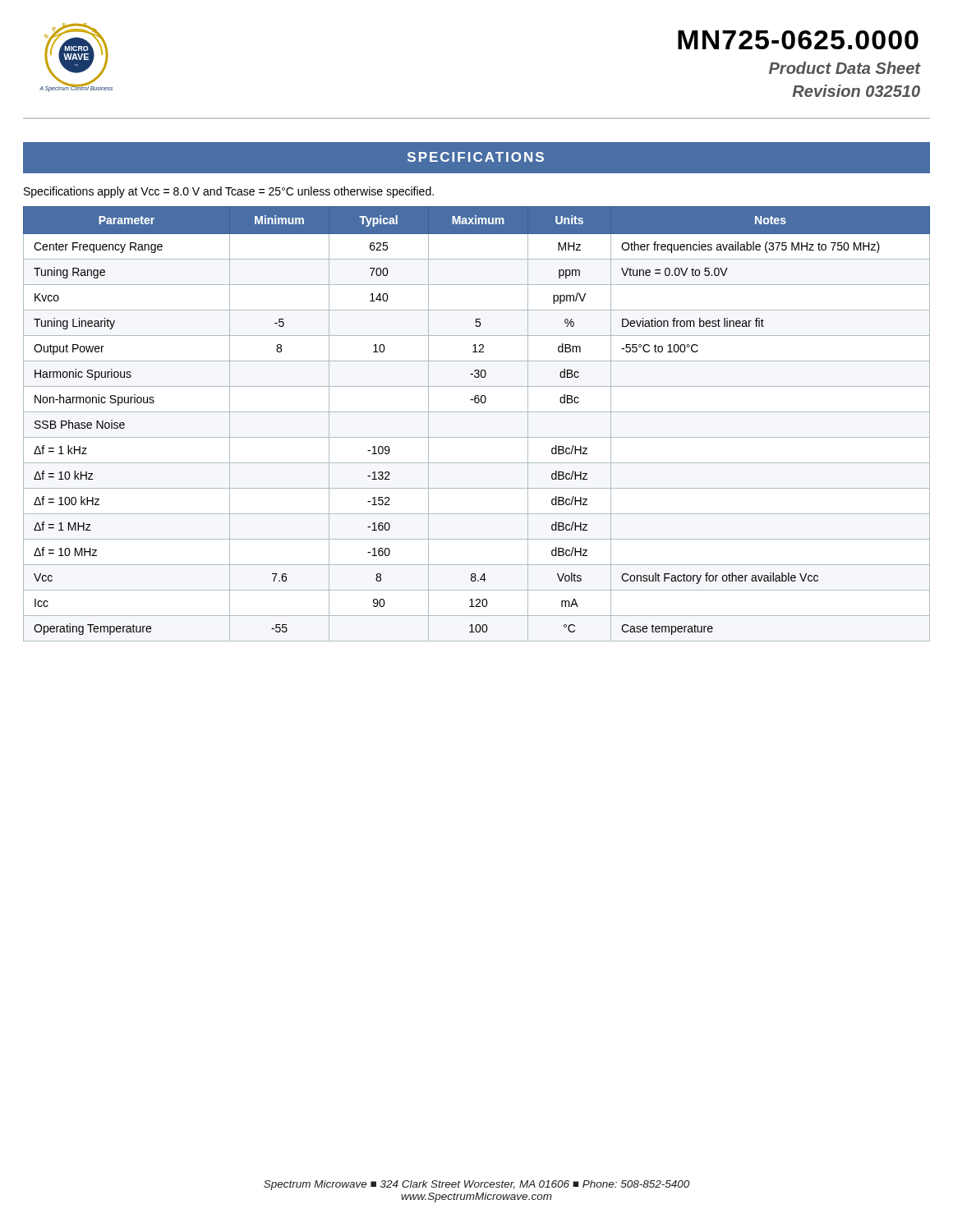
Task: Click on the passage starting "MN725-0625.0000 Product Data Sheet Revision 032510"
Action: [798, 63]
